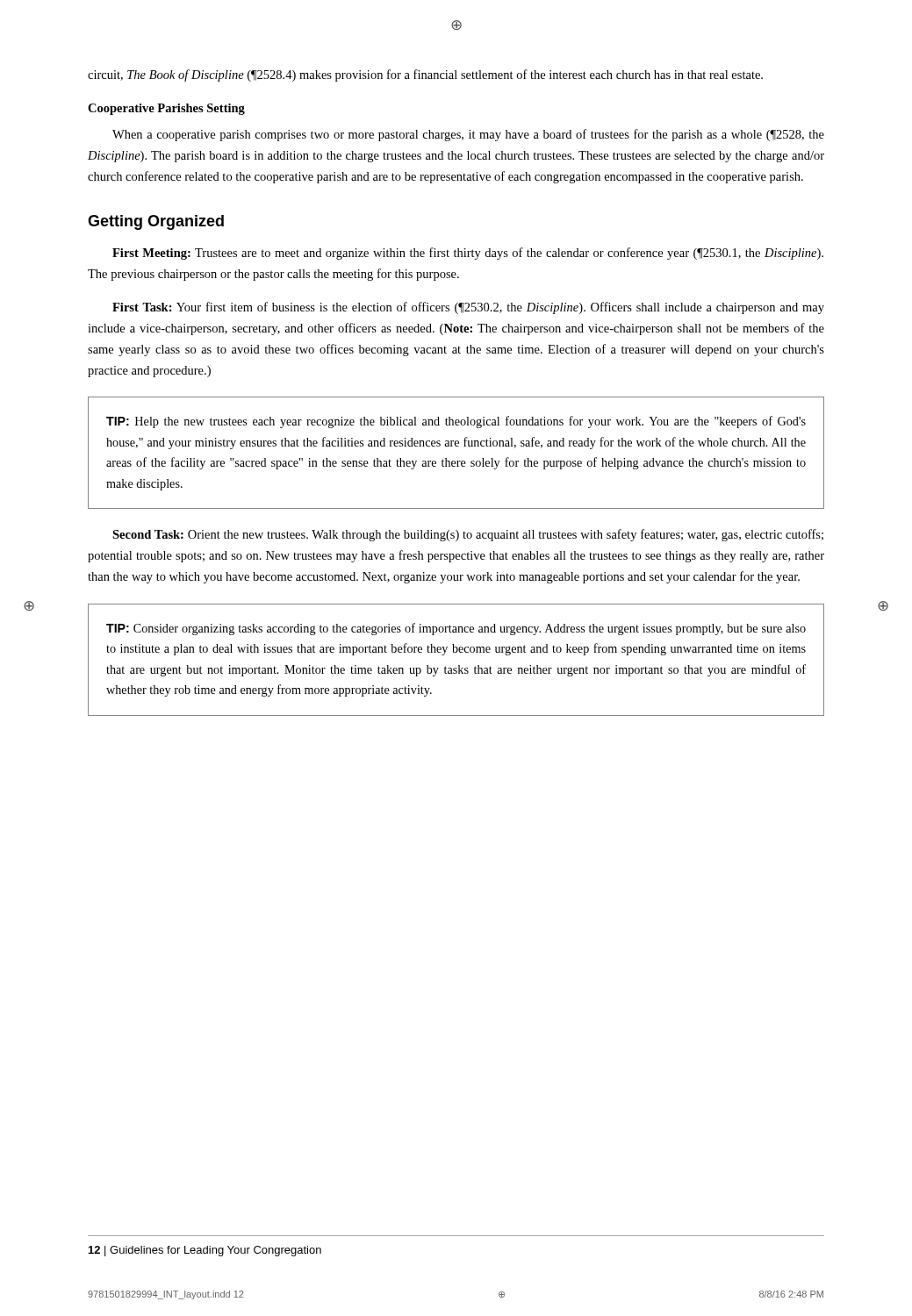Locate the block of text that opens with "circuit, The Book of Discipline (¶2528.4) makes"
The image size is (912, 1316).
(426, 75)
